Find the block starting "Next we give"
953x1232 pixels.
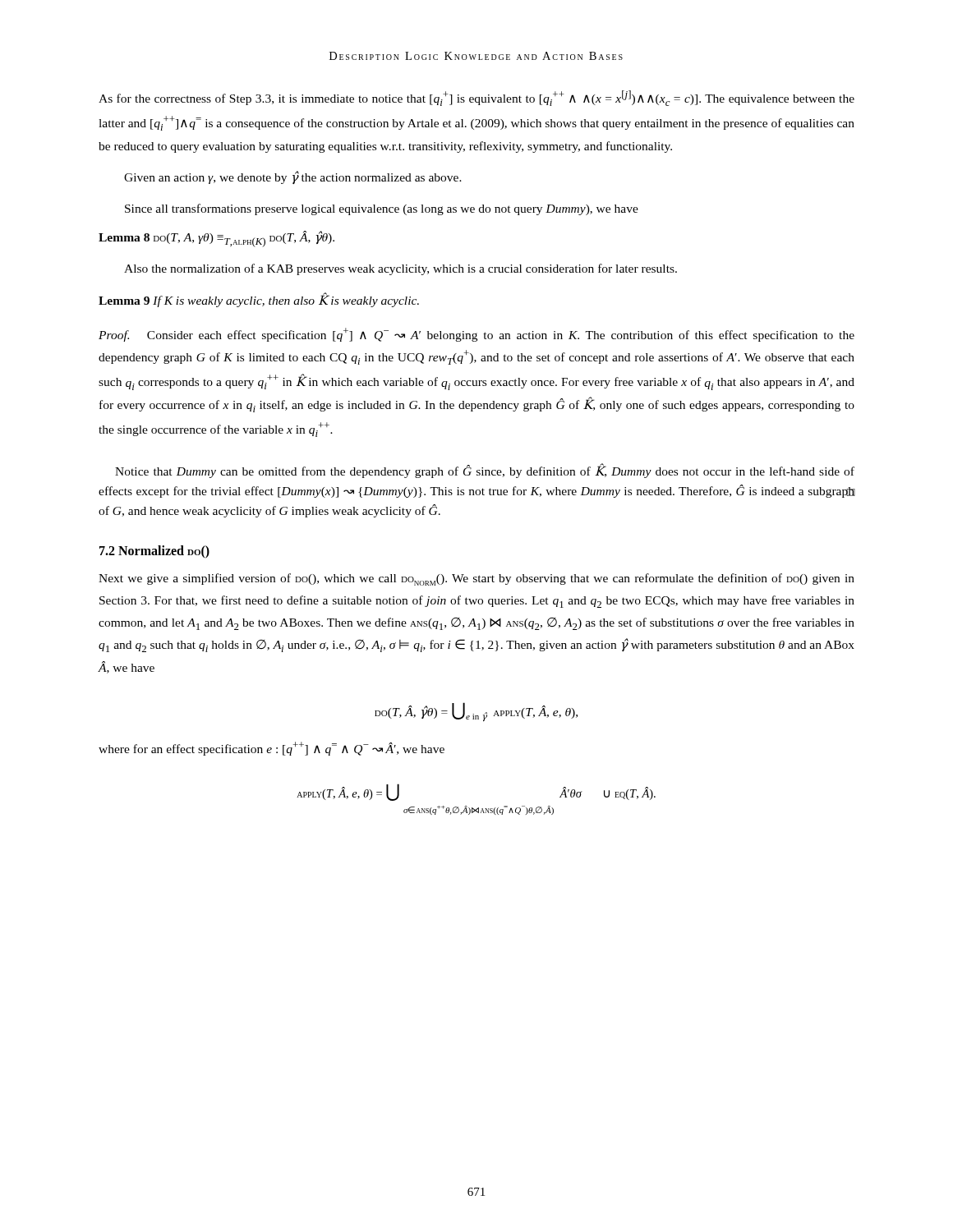pyautogui.click(x=476, y=622)
